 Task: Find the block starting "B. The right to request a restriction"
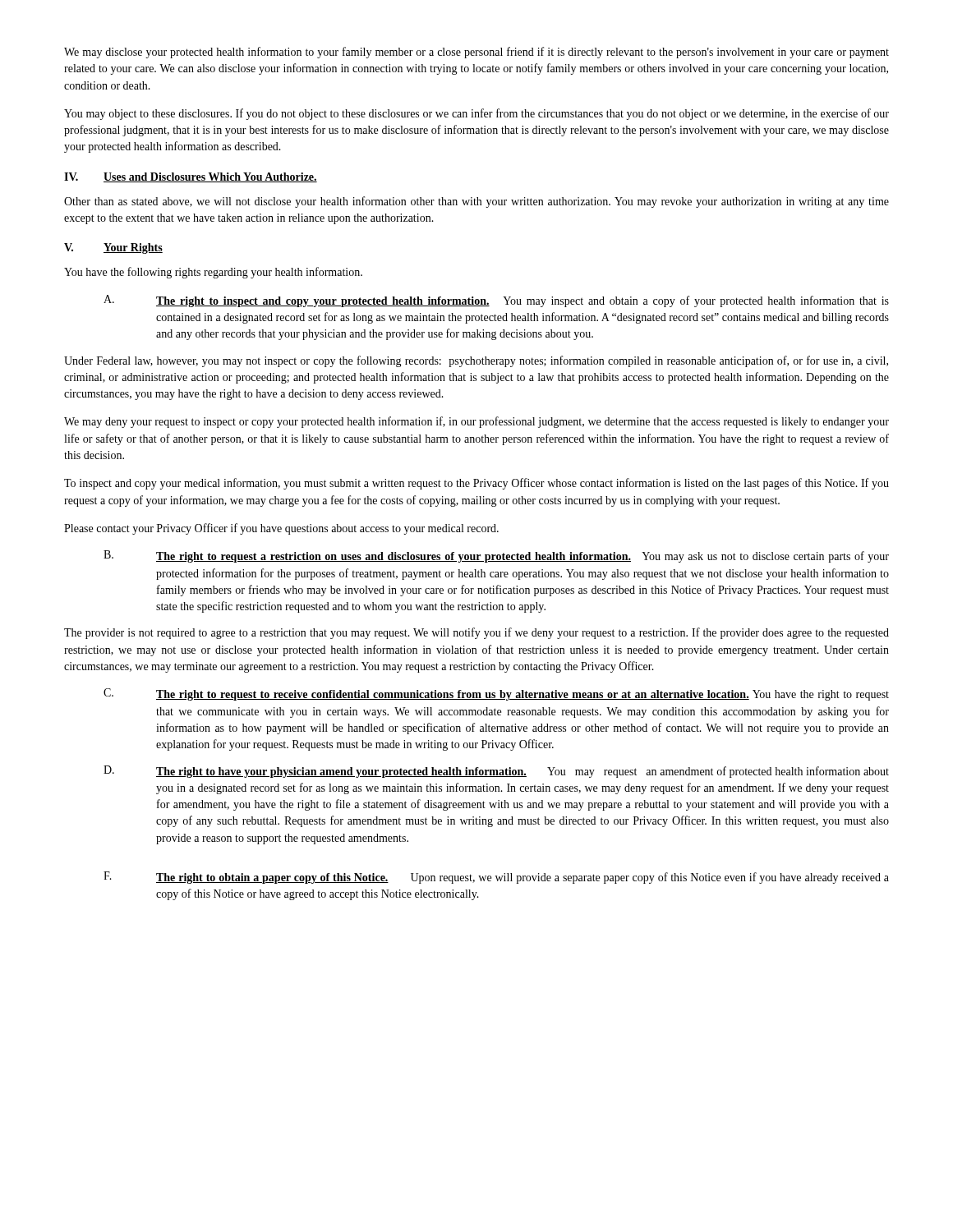[476, 582]
